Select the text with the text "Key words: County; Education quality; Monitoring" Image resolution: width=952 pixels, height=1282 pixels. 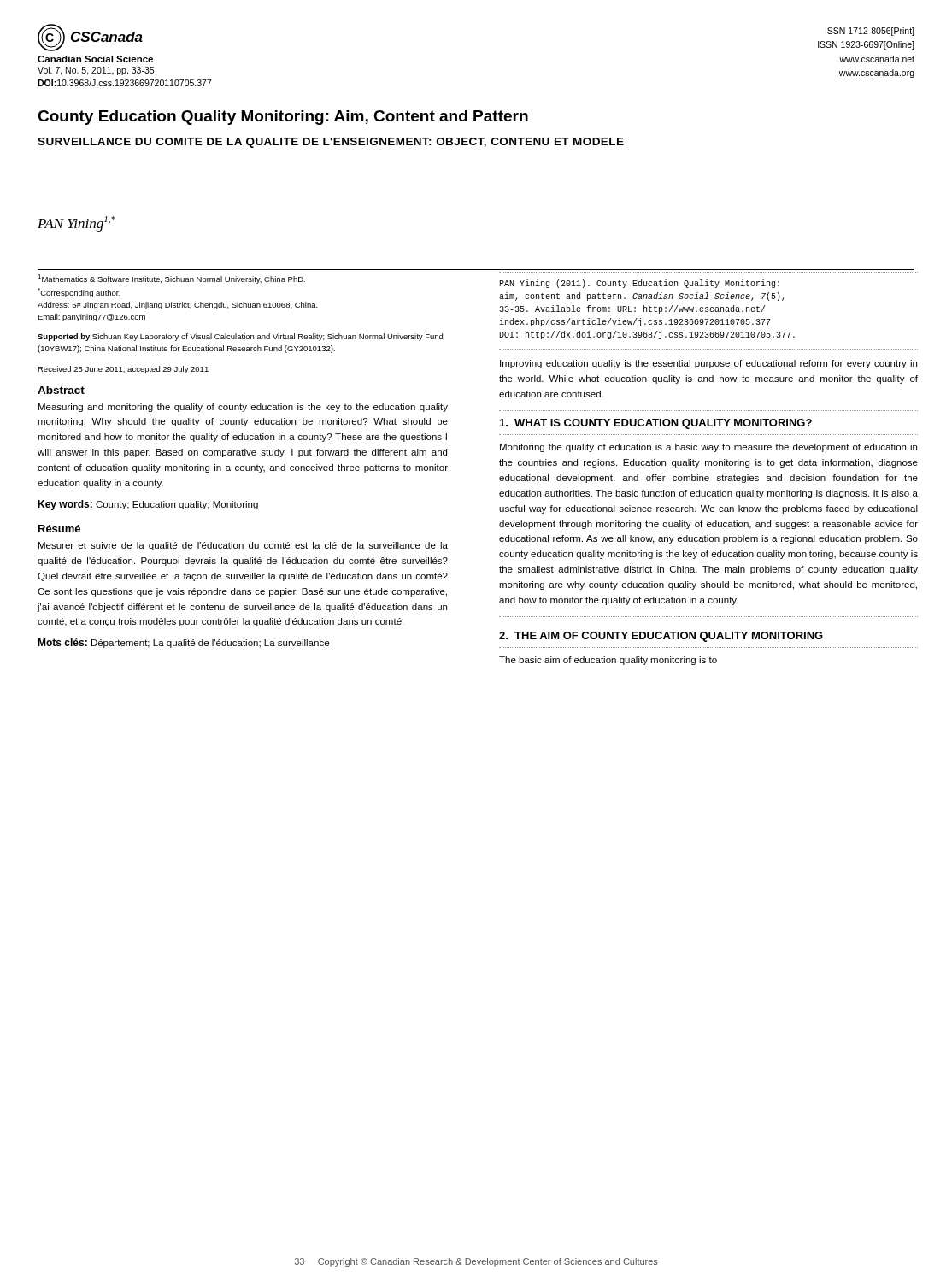[x=148, y=504]
